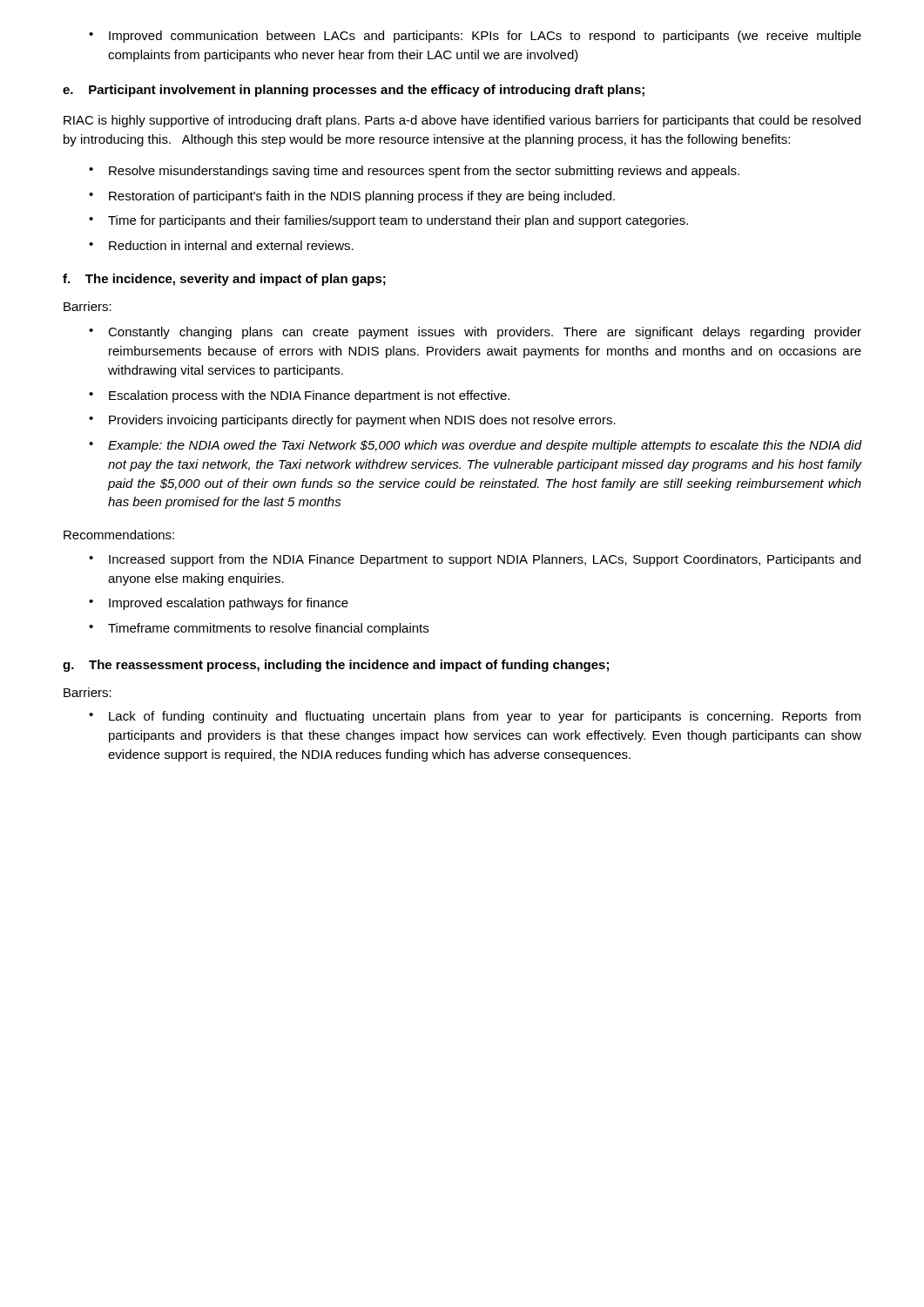
Task: Click on the section header that says "f. The incidence, severity and impact"
Action: 225,278
